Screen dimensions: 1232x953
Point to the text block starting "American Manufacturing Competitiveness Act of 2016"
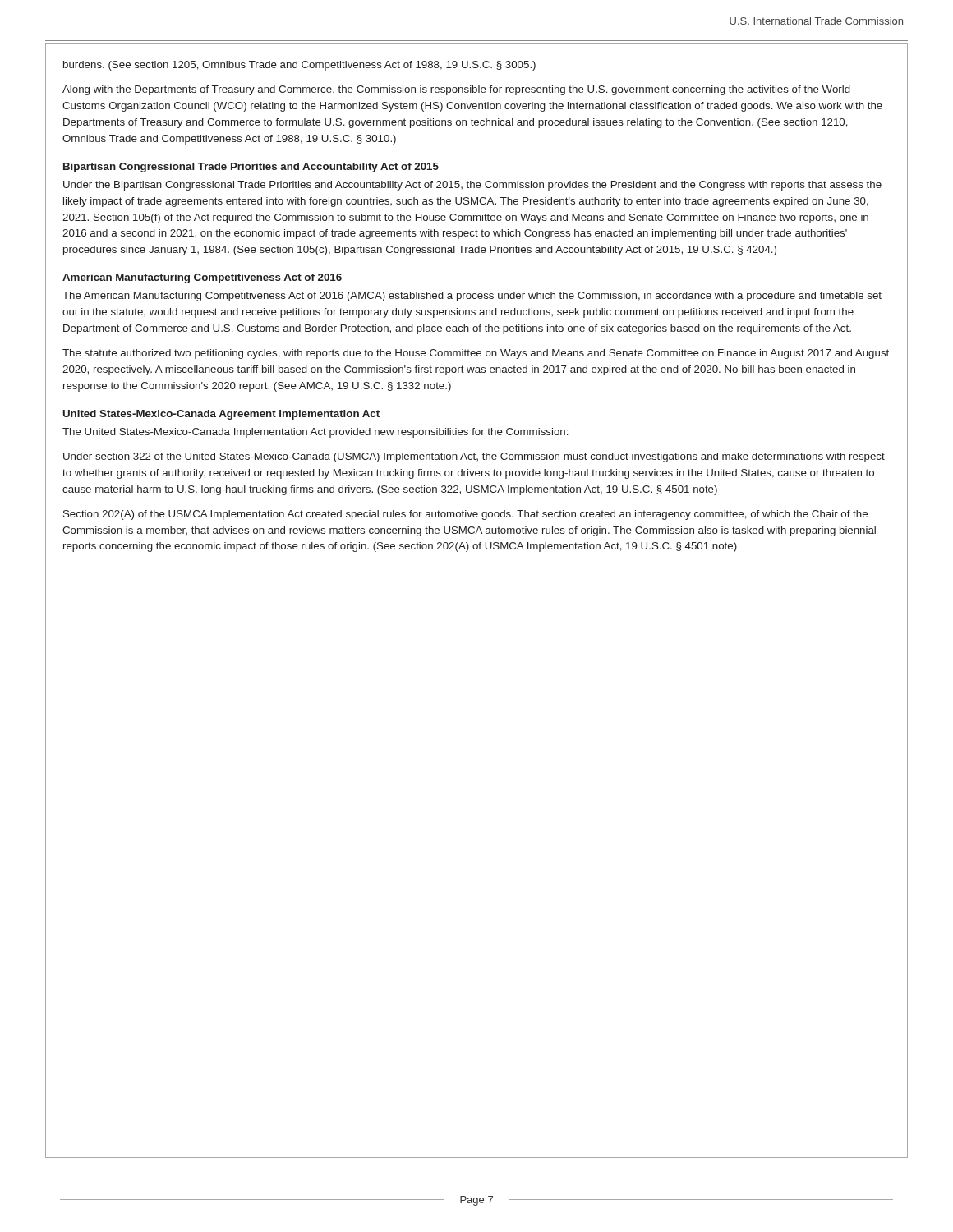(x=202, y=277)
